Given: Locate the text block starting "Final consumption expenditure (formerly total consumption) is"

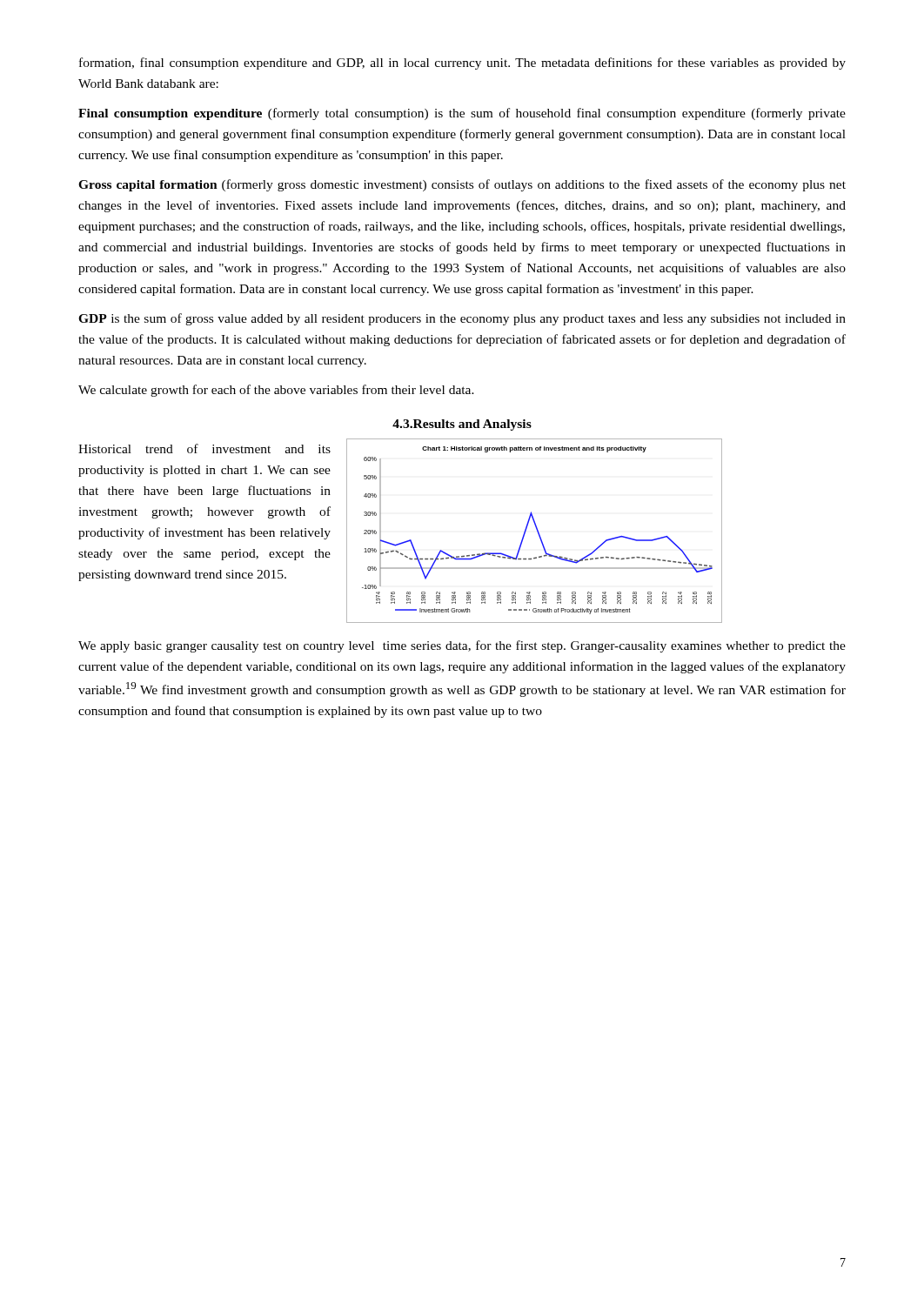Looking at the screenshot, I should pos(462,134).
